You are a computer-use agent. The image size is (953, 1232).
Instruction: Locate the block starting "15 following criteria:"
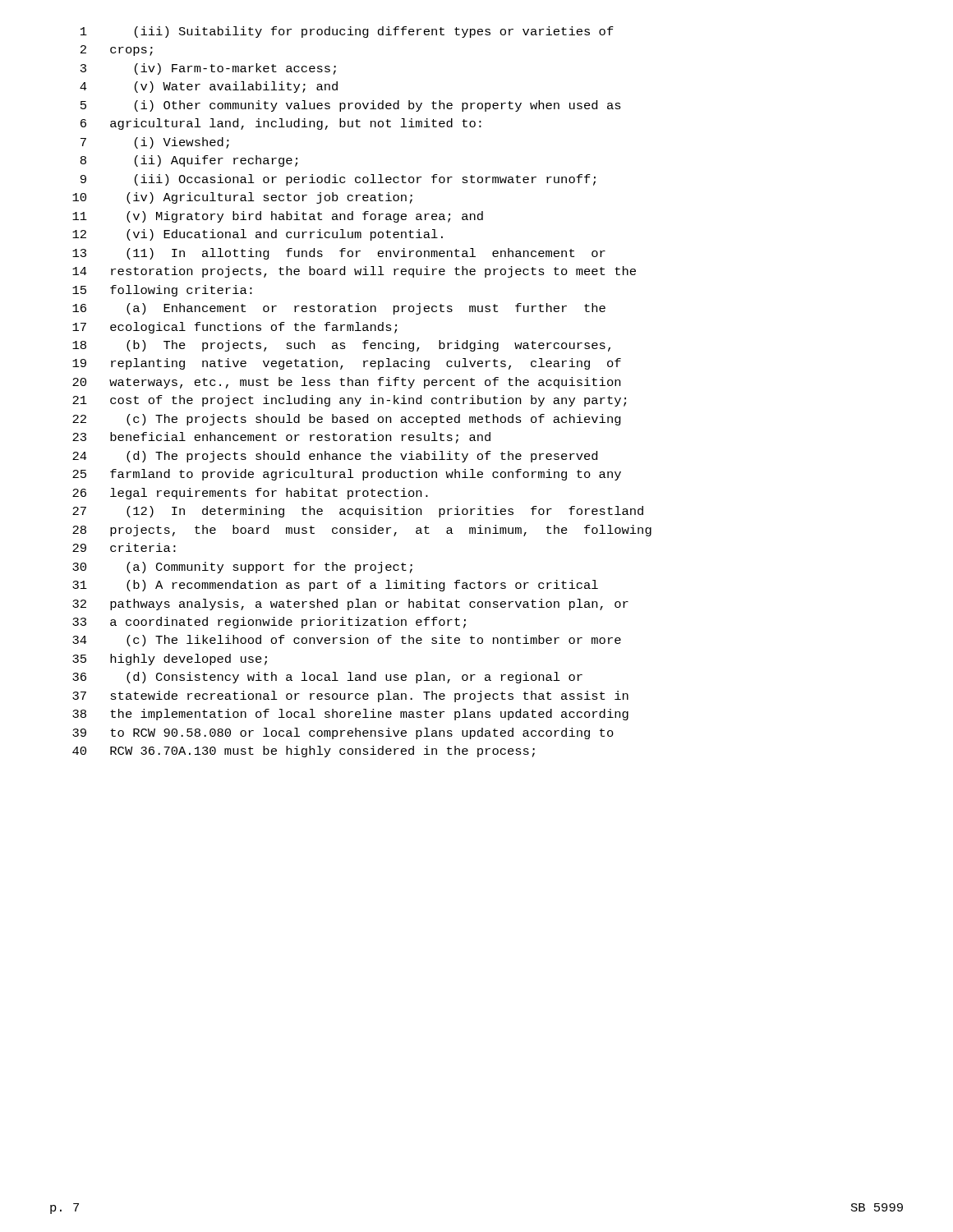(162, 291)
